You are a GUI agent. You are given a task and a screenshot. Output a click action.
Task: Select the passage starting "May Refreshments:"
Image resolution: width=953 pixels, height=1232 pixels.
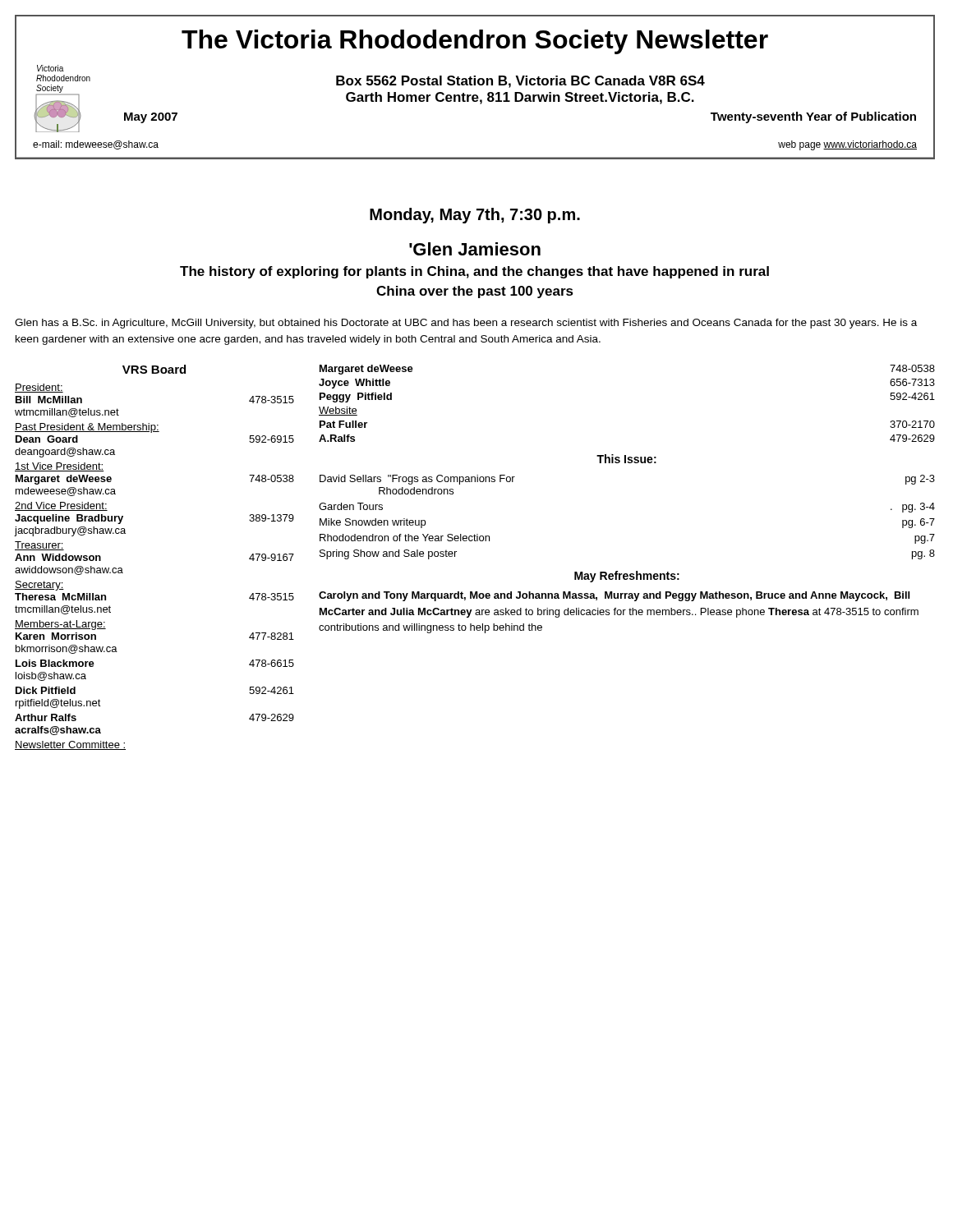coord(627,576)
